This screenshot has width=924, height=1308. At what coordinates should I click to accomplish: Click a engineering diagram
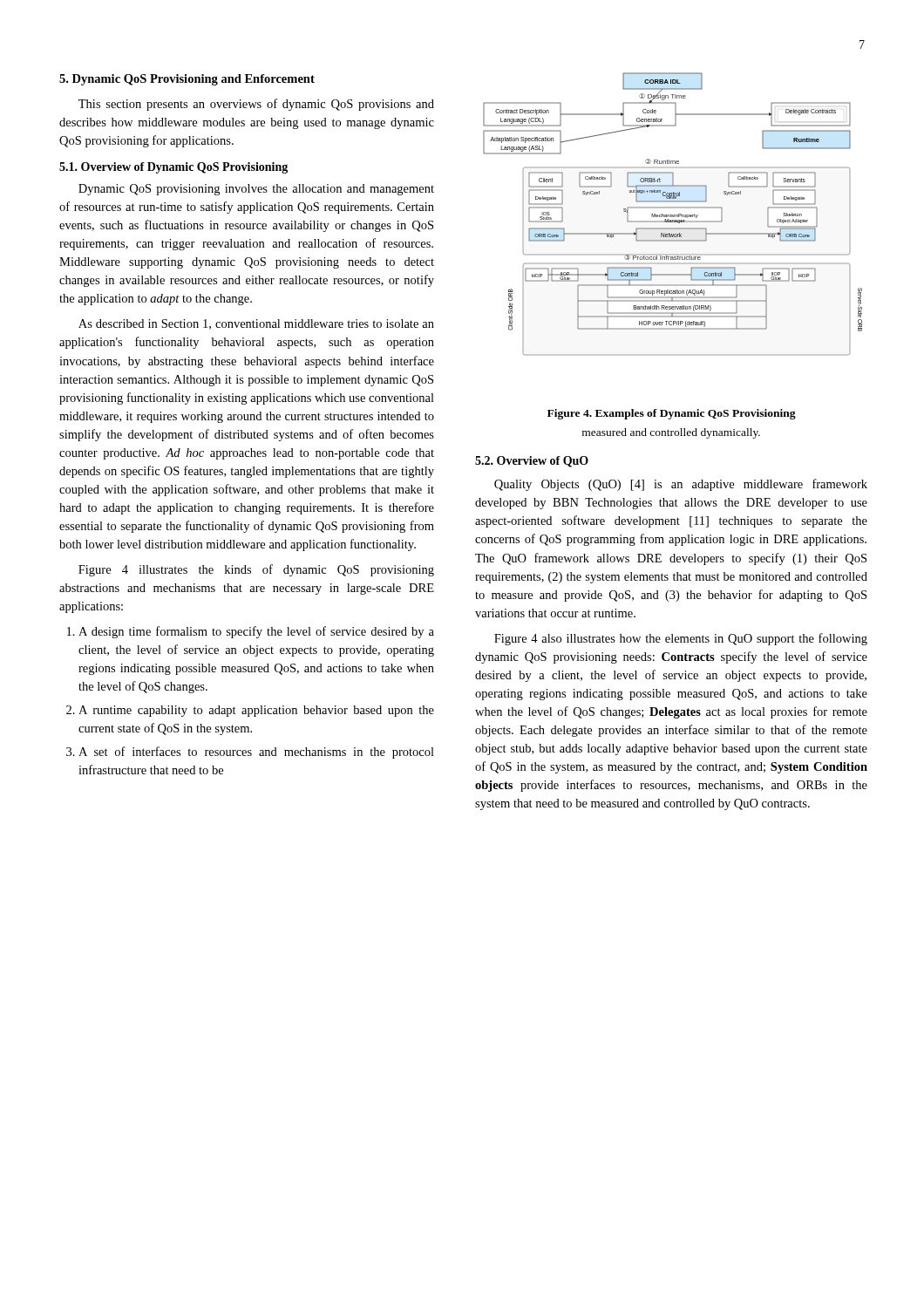point(671,234)
